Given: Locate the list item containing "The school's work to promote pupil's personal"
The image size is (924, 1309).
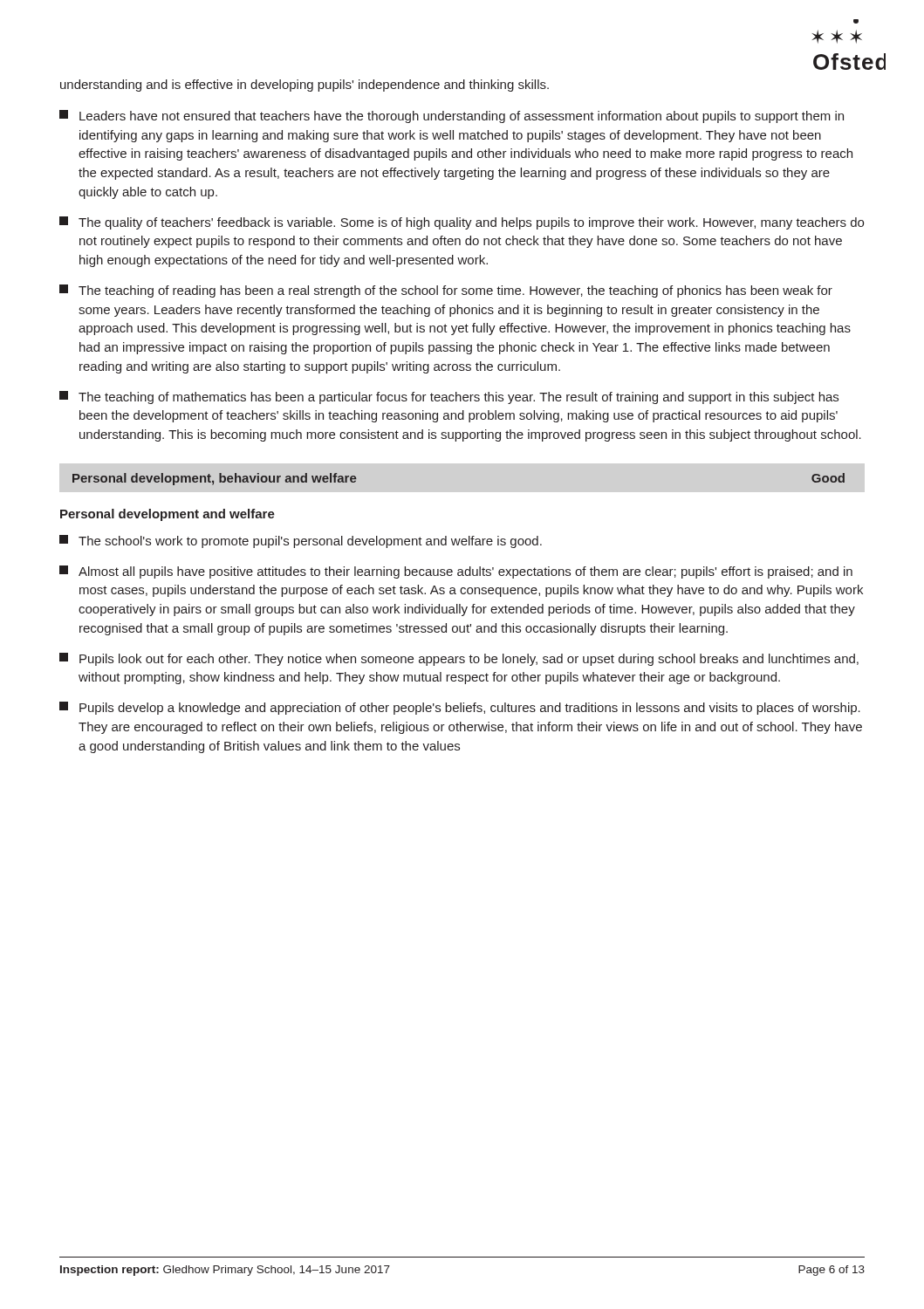Looking at the screenshot, I should (x=462, y=541).
